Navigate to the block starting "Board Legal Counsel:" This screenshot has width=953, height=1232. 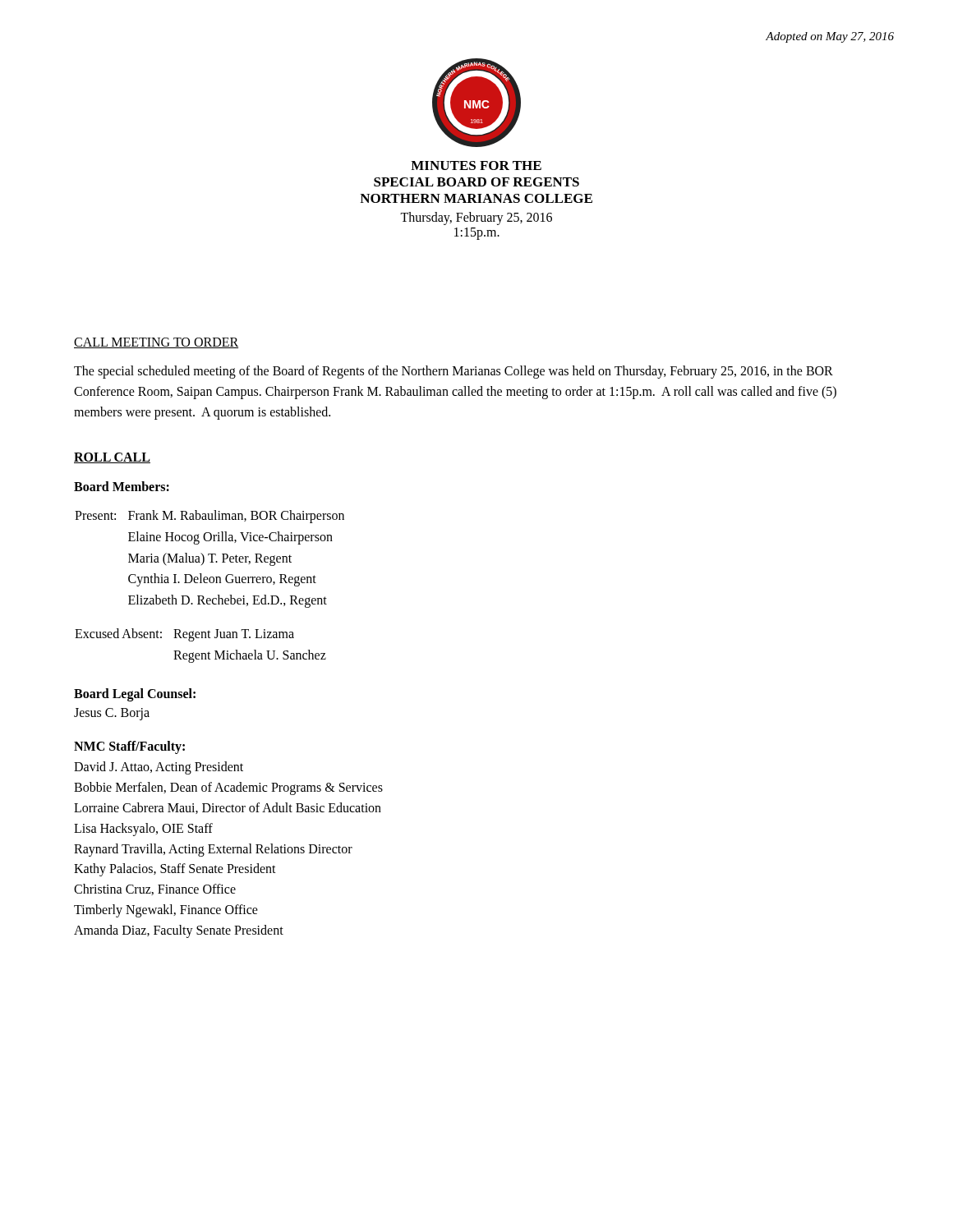click(135, 693)
